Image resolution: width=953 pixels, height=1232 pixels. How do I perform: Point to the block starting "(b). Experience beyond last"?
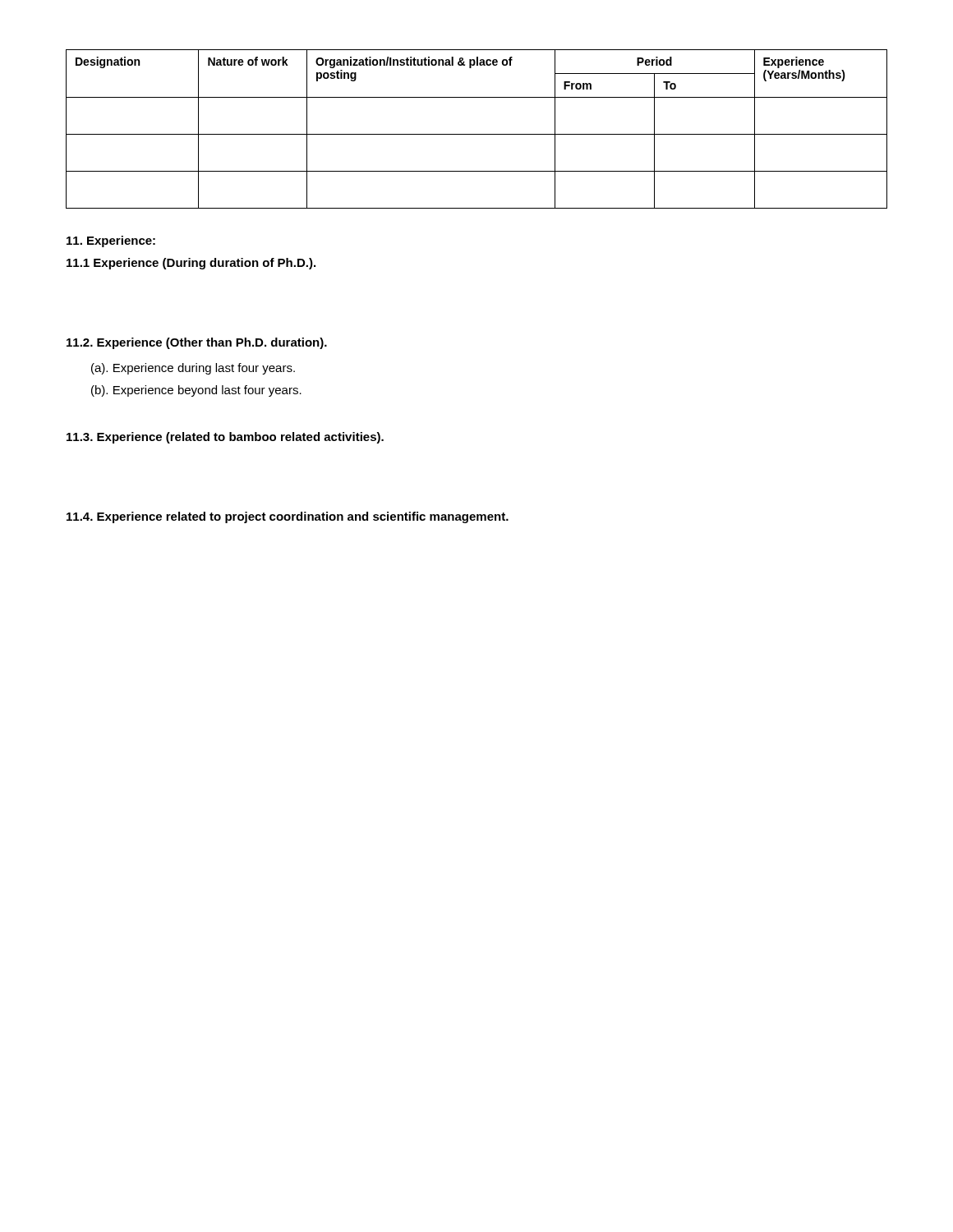[196, 390]
